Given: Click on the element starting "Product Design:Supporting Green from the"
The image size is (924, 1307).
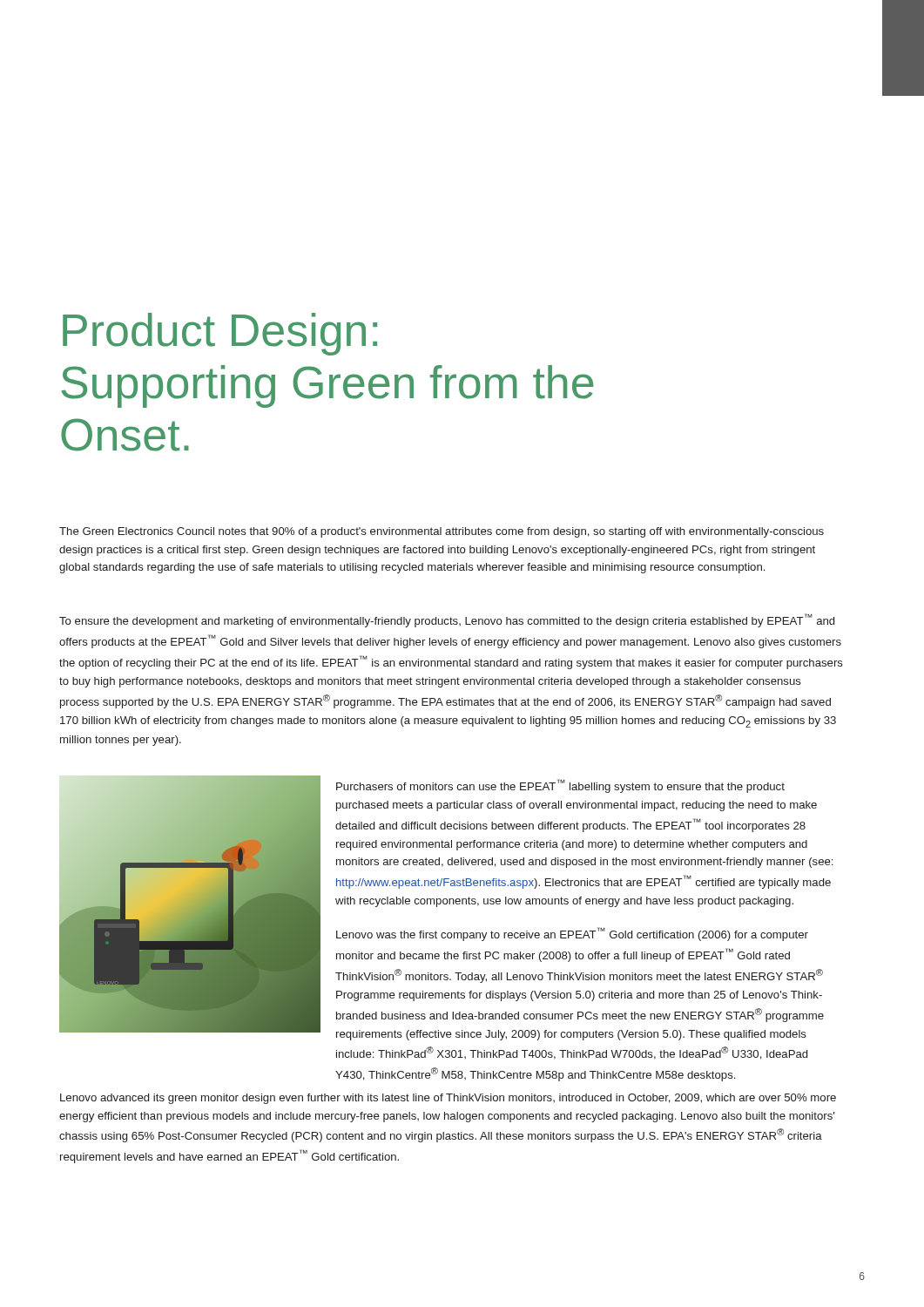Looking at the screenshot, I should [x=373, y=383].
